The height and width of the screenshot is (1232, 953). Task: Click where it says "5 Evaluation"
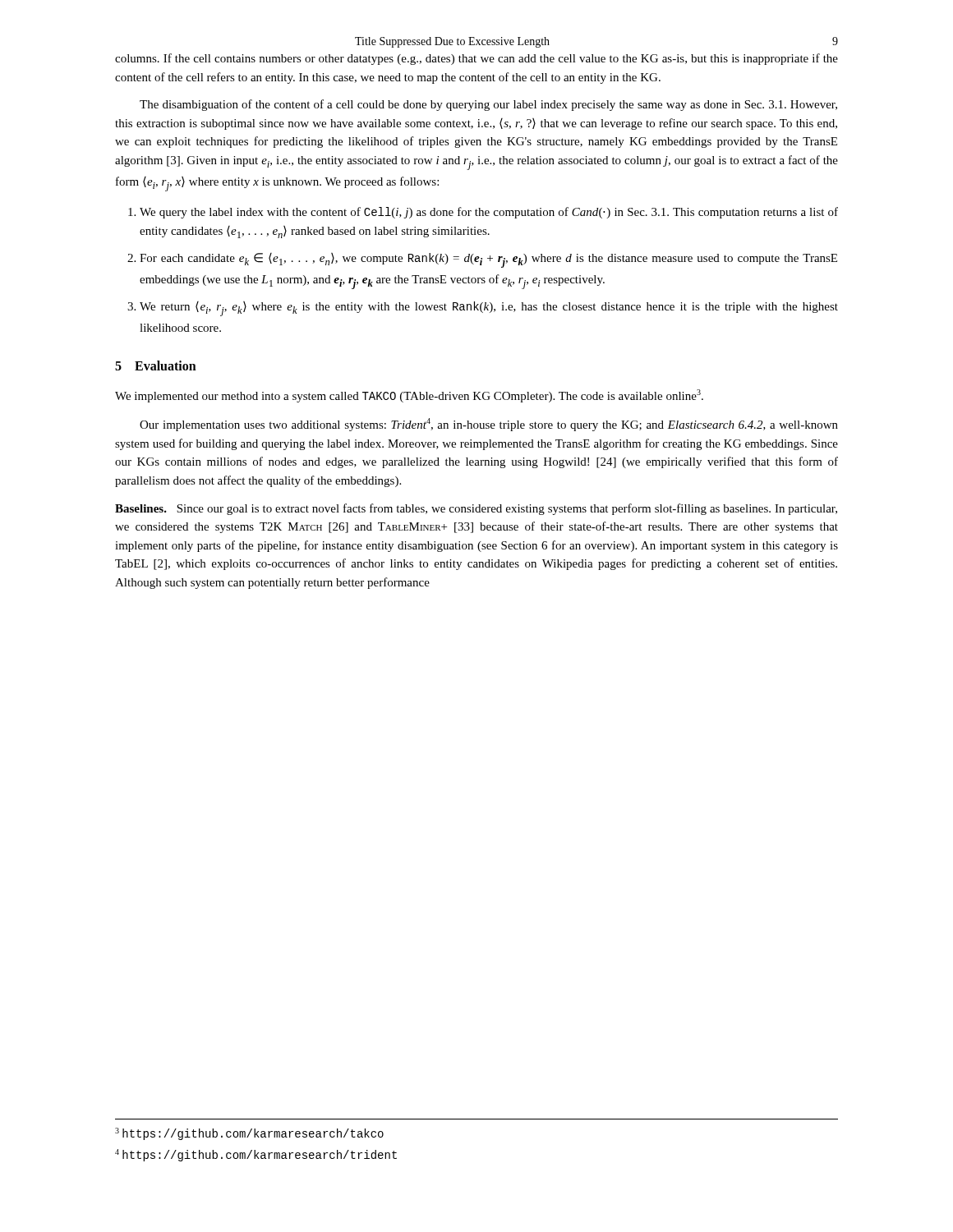pos(156,365)
